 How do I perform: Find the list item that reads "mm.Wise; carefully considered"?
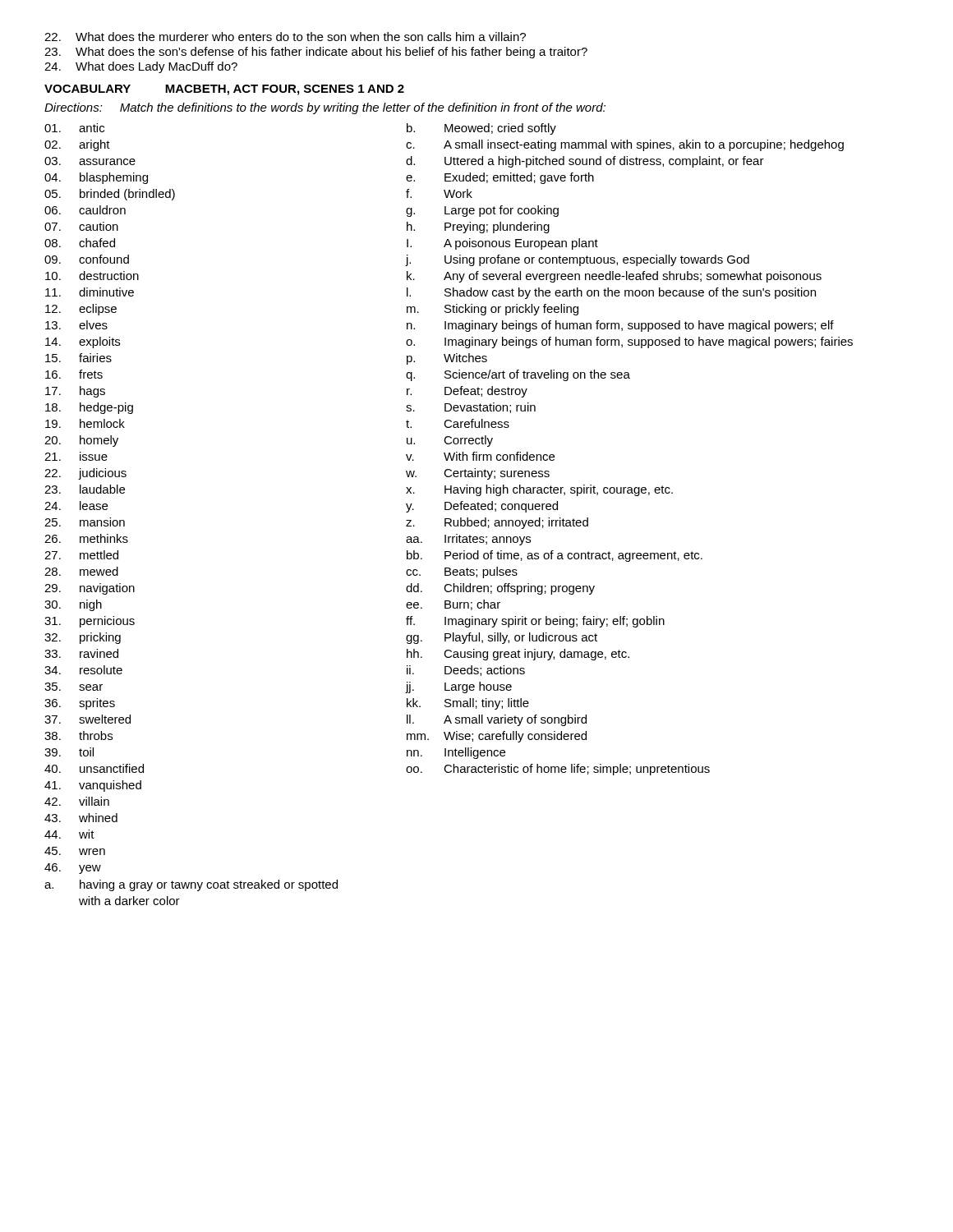tap(497, 736)
